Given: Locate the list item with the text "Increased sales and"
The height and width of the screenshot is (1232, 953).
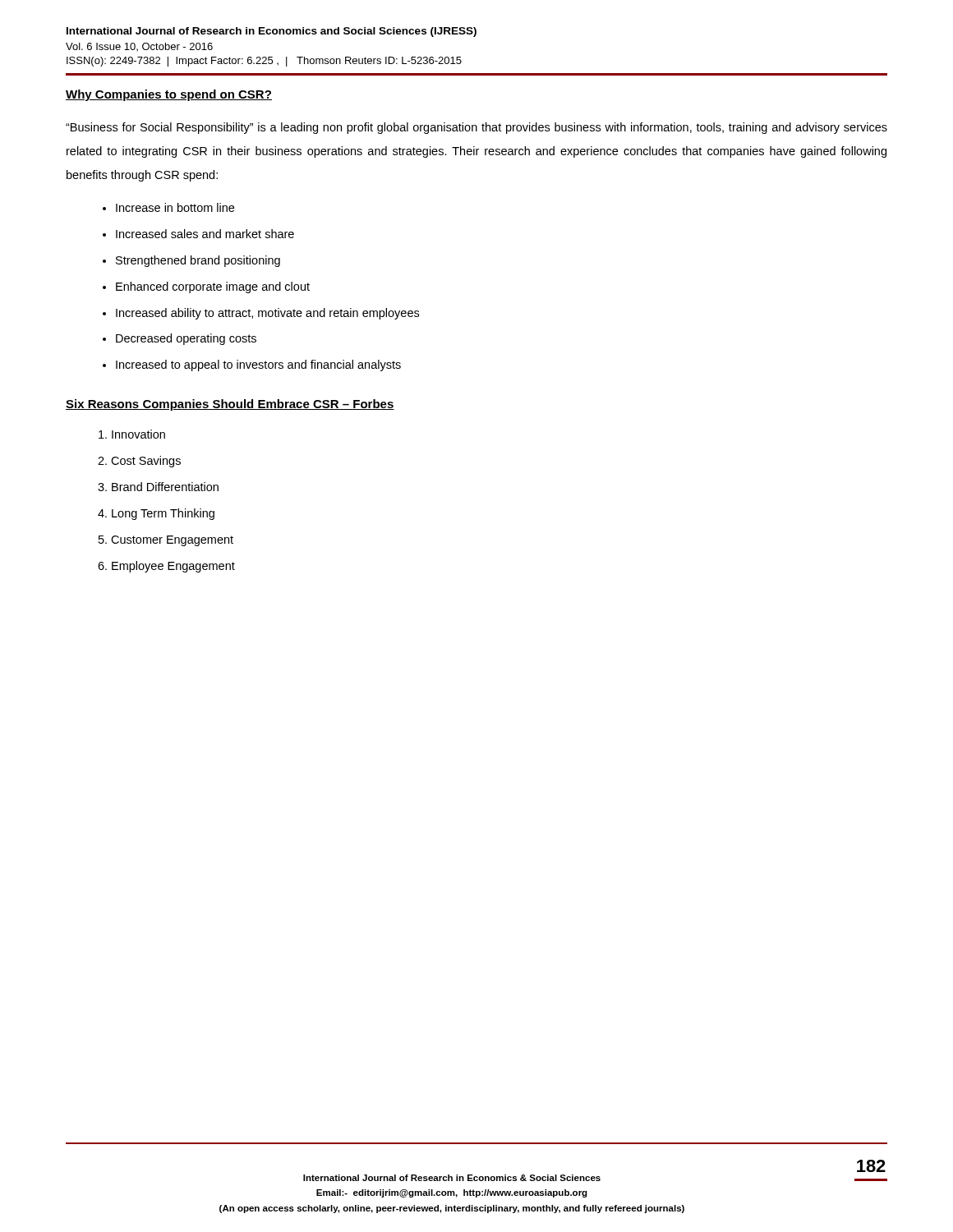Looking at the screenshot, I should pyautogui.click(x=205, y=234).
